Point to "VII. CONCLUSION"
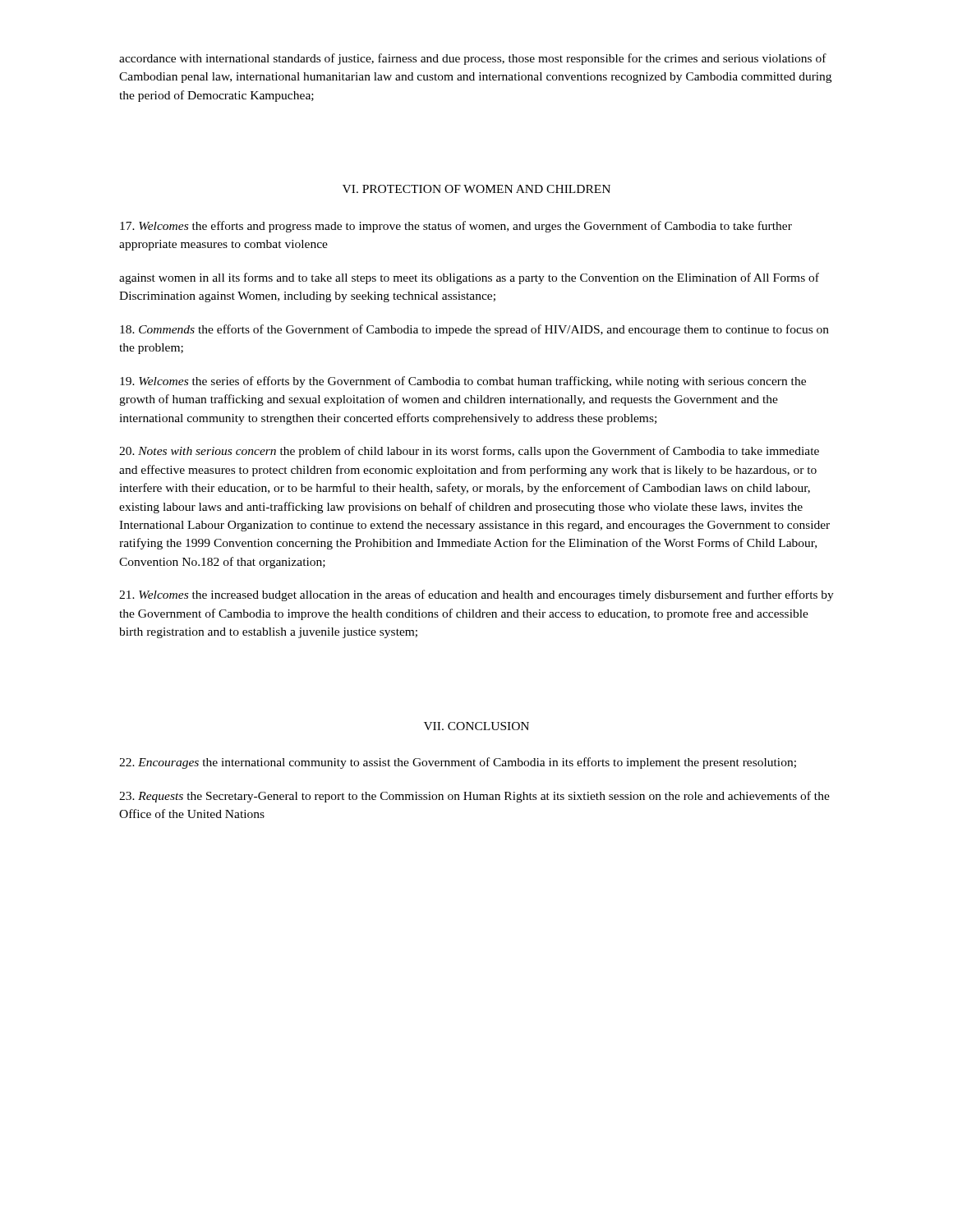Viewport: 953px width, 1232px height. tap(476, 725)
